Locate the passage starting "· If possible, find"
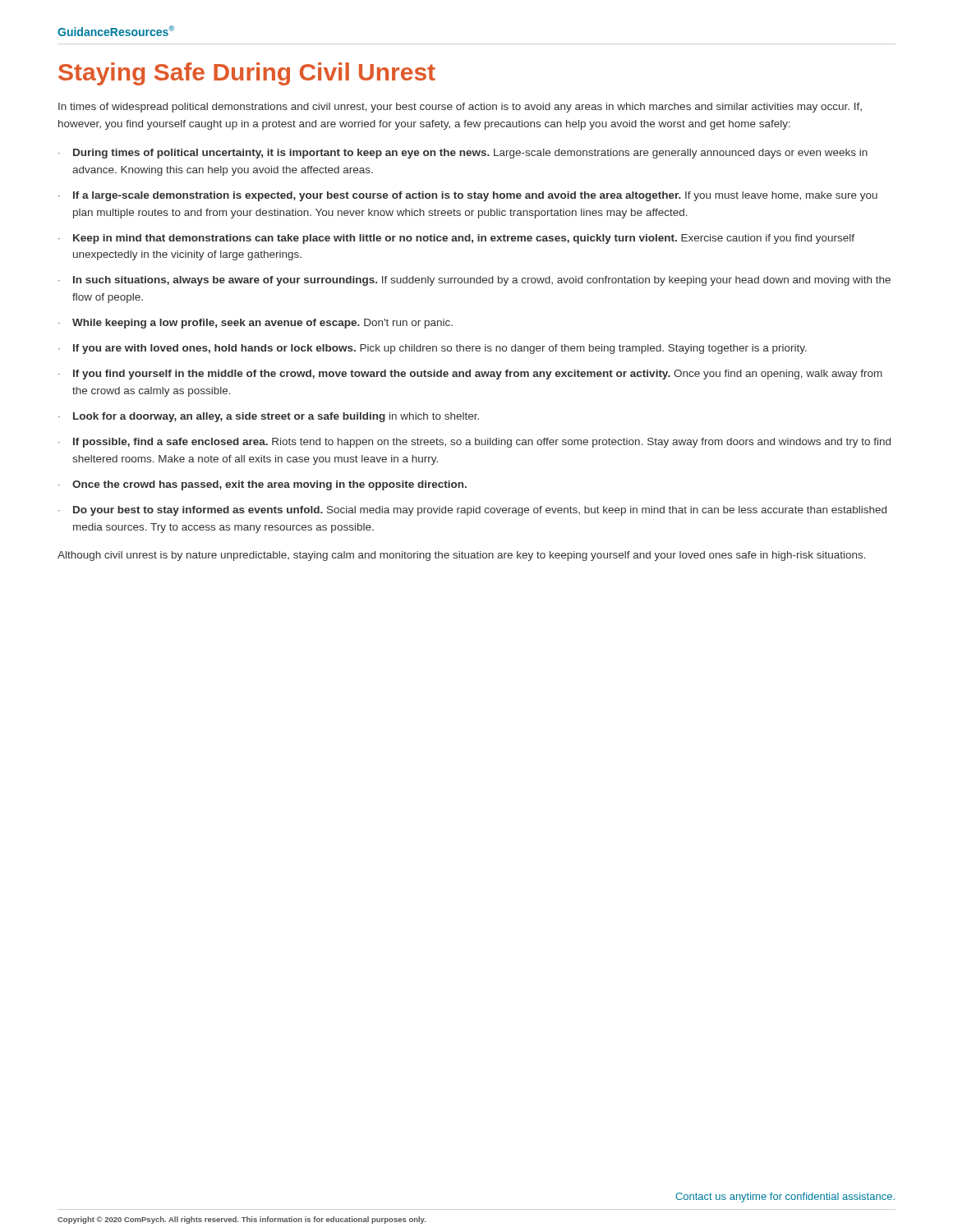The width and height of the screenshot is (953, 1232). point(476,451)
